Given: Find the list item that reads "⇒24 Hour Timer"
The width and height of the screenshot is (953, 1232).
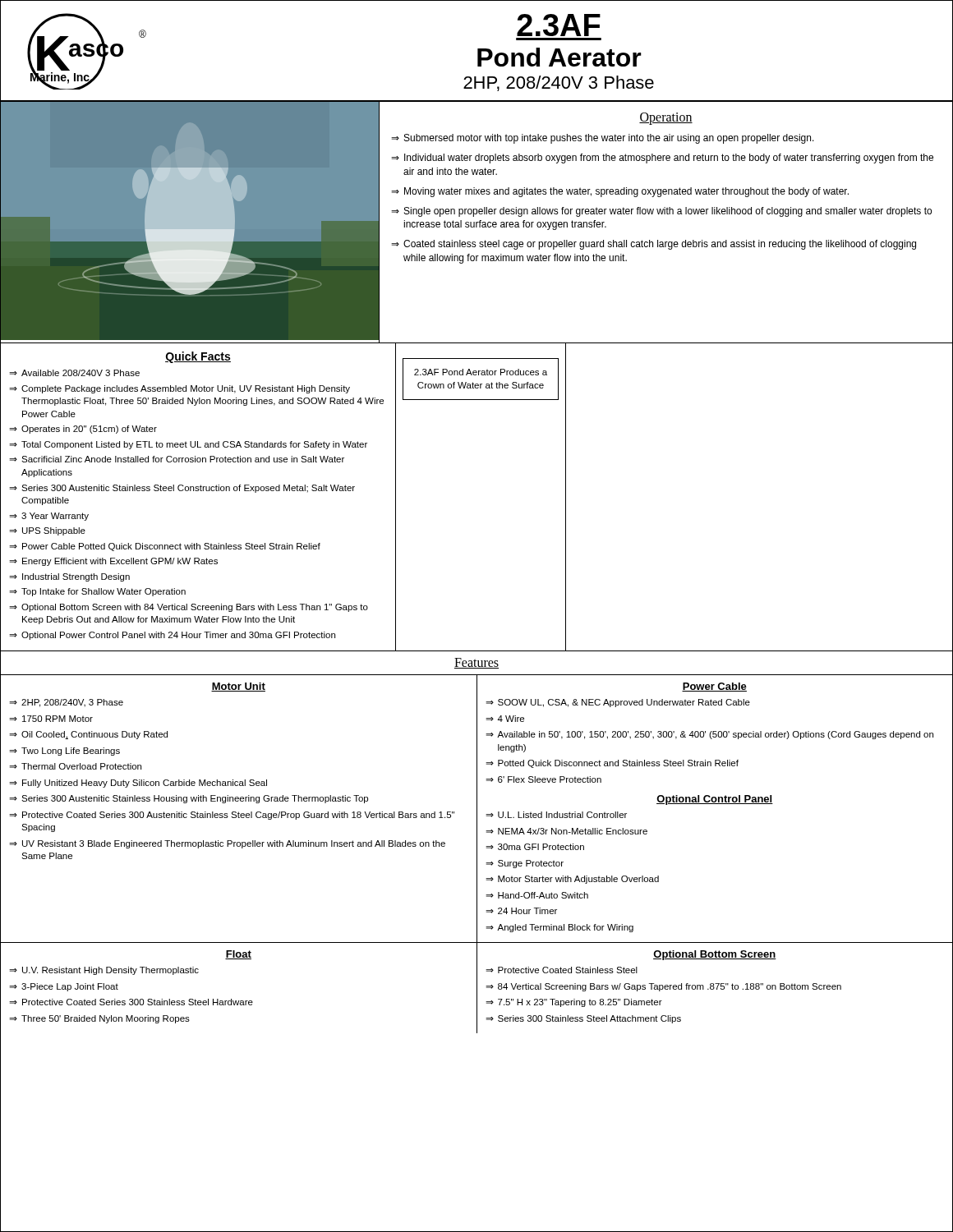Looking at the screenshot, I should [x=521, y=912].
